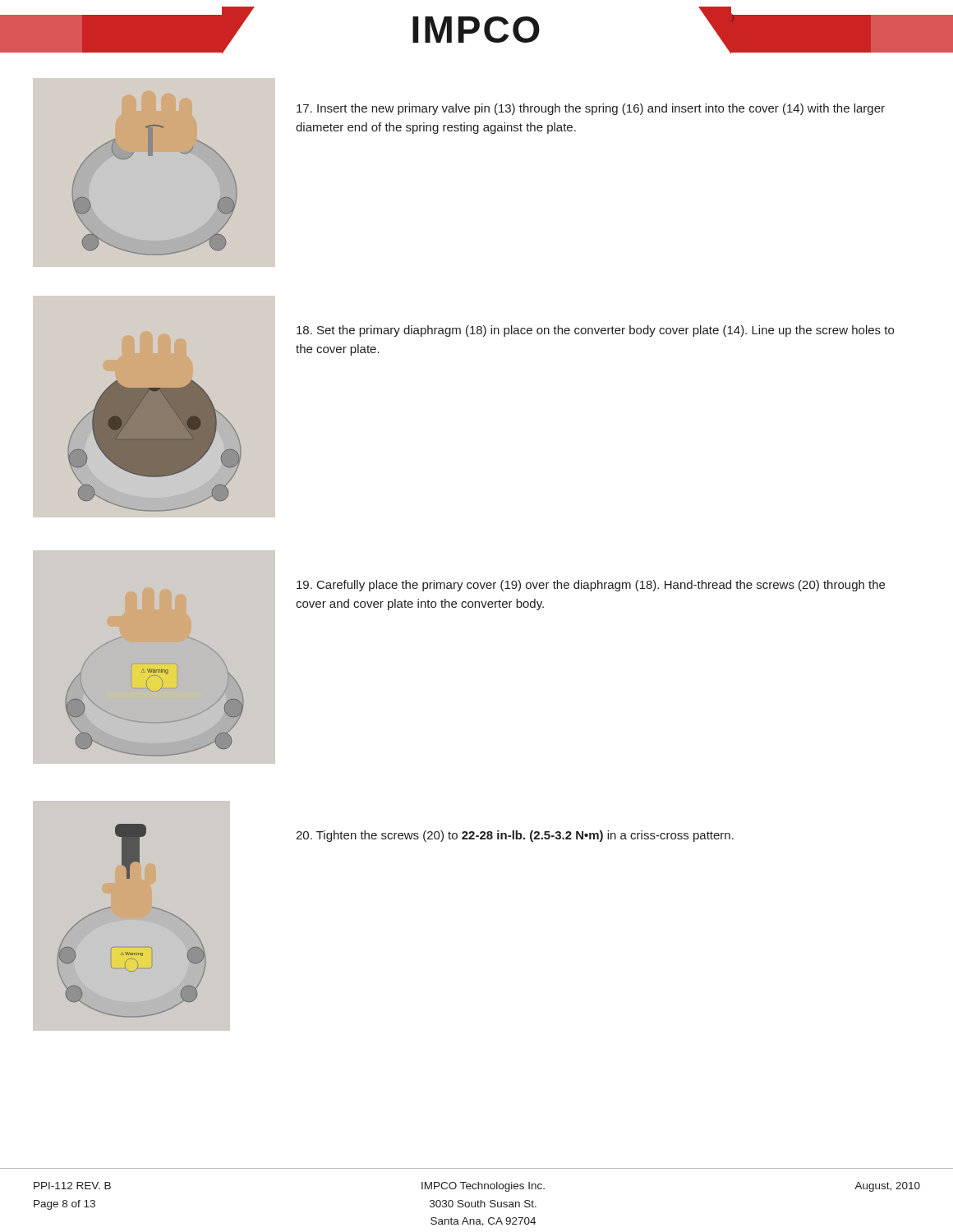The image size is (953, 1232).
Task: Locate the block starting "19. Carefully place the primary cover (19) over"
Action: (x=604, y=594)
